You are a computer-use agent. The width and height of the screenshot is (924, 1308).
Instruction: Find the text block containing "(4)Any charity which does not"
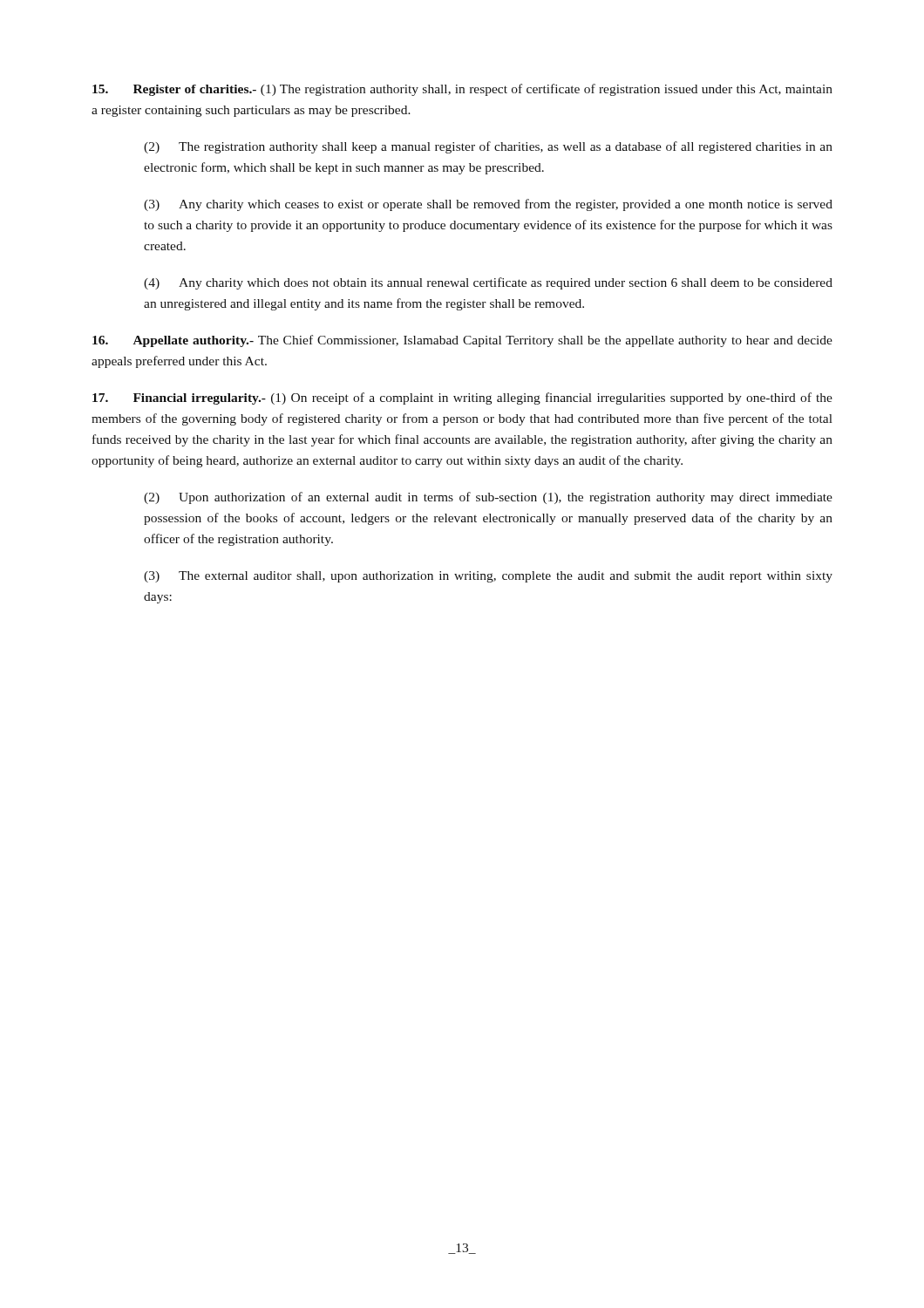point(488,291)
